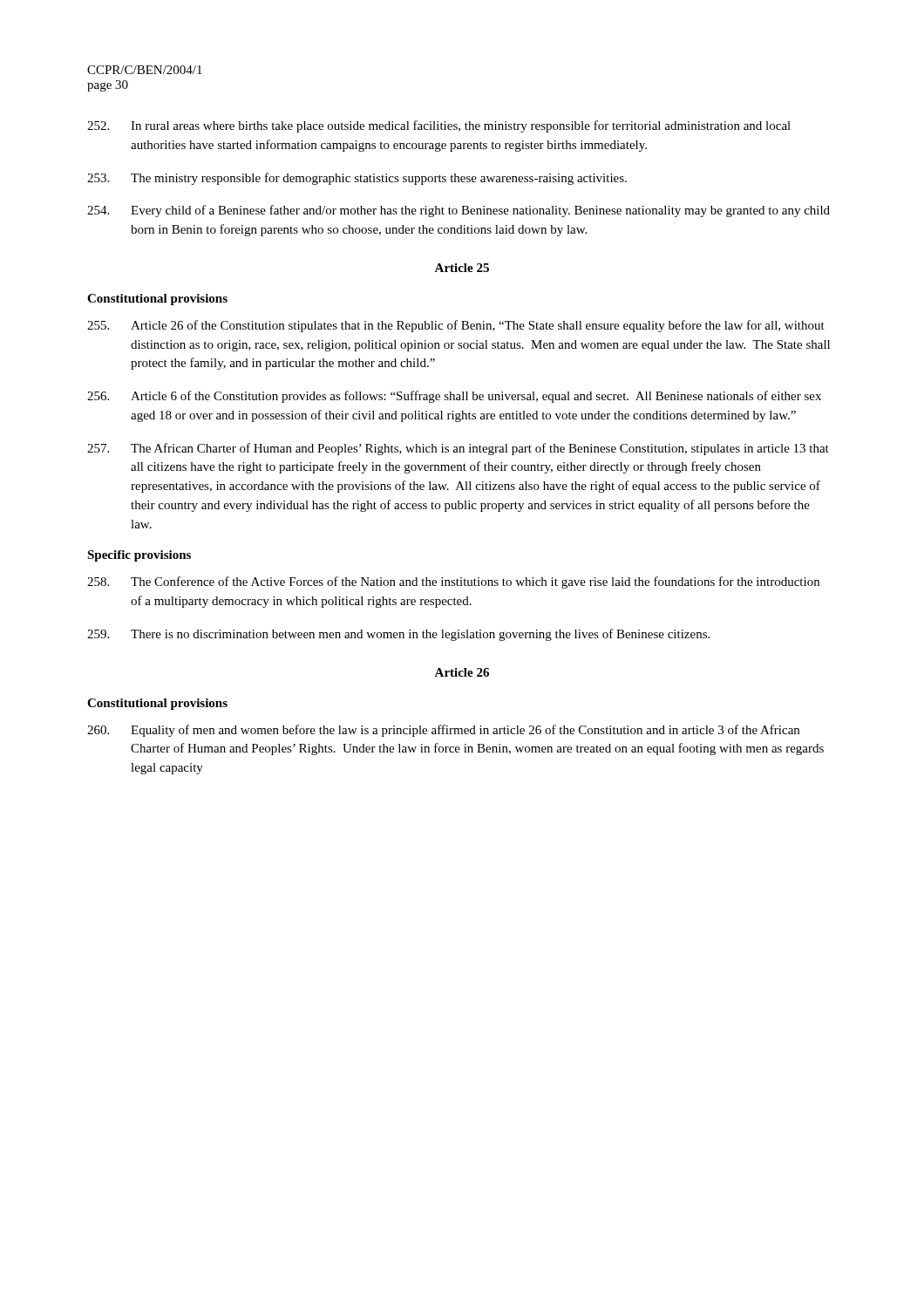Locate the text block that says "Article 26 of"
Viewport: 924px width, 1308px height.
point(462,345)
